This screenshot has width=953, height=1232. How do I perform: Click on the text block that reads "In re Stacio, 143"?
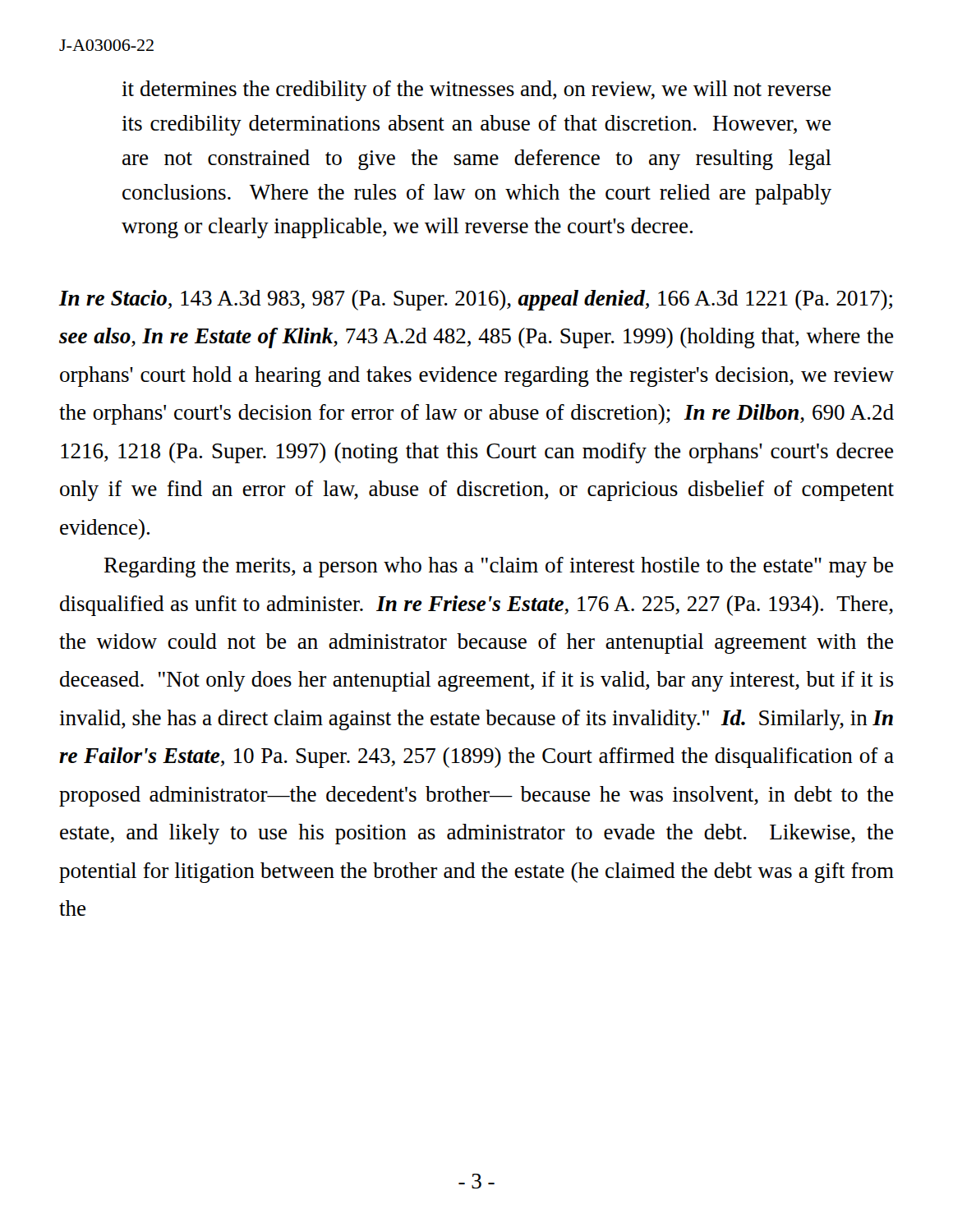pos(476,603)
